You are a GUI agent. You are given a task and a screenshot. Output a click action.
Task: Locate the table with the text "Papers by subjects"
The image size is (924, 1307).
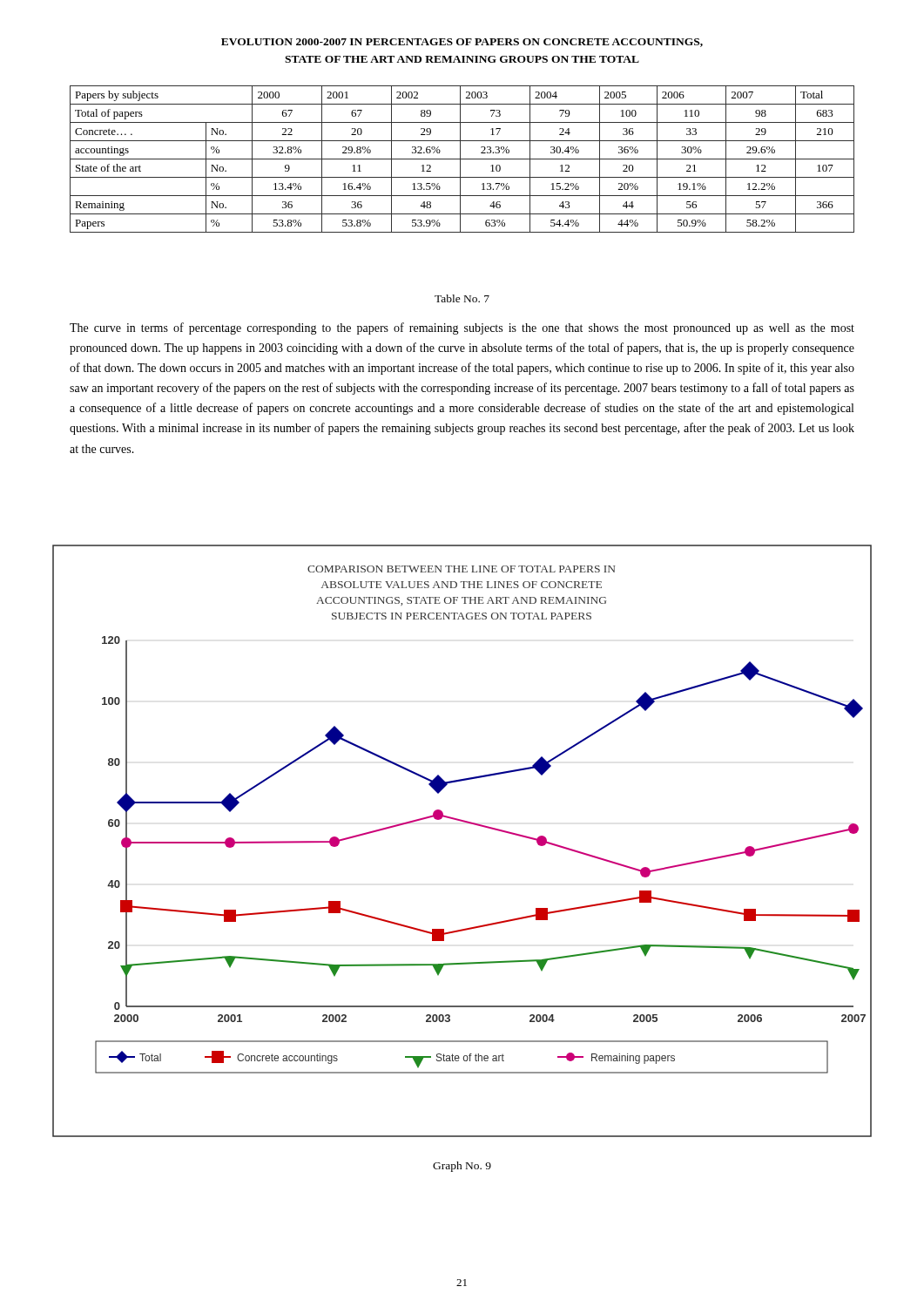pyautogui.click(x=462, y=159)
